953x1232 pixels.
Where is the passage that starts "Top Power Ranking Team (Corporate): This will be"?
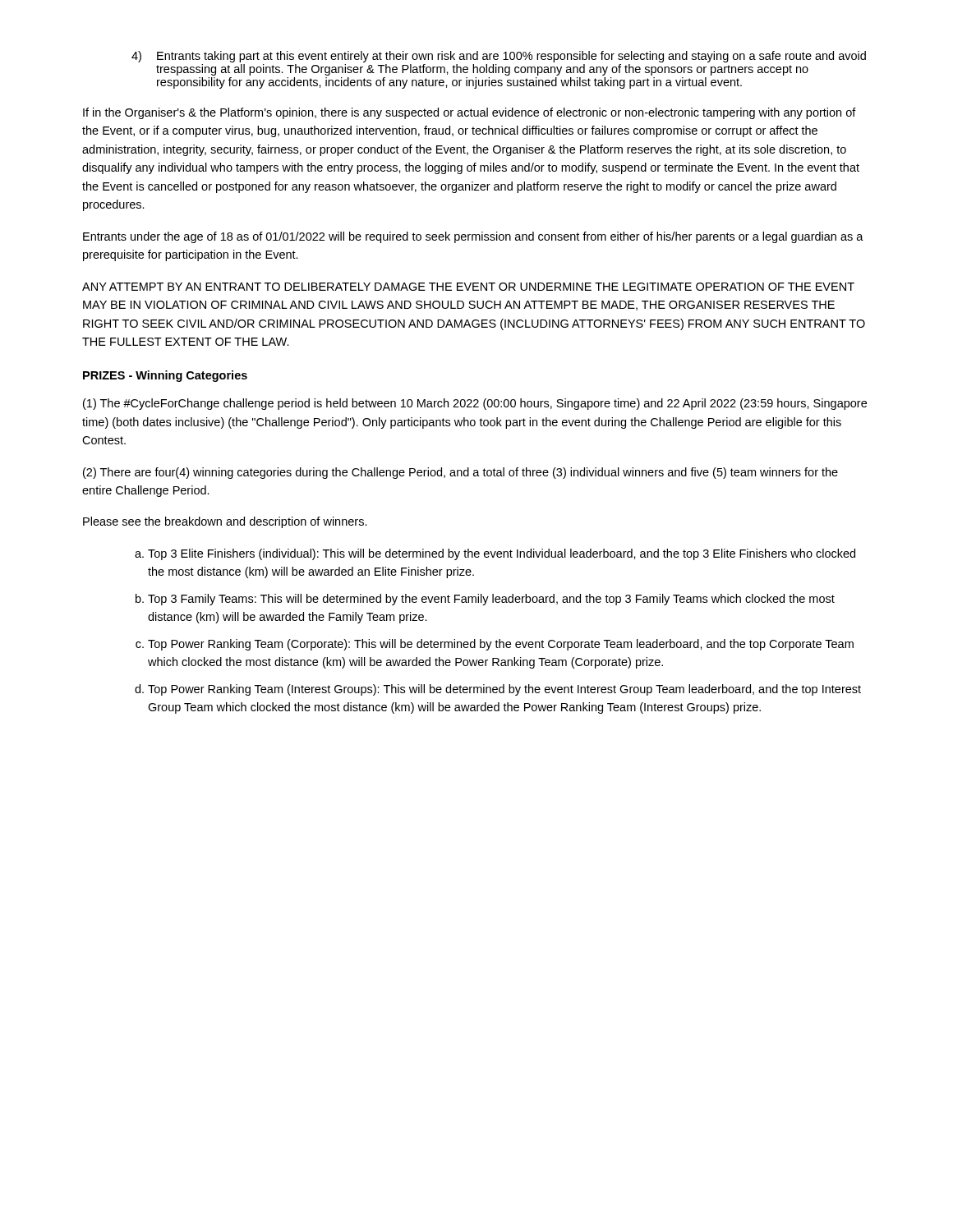click(x=501, y=653)
